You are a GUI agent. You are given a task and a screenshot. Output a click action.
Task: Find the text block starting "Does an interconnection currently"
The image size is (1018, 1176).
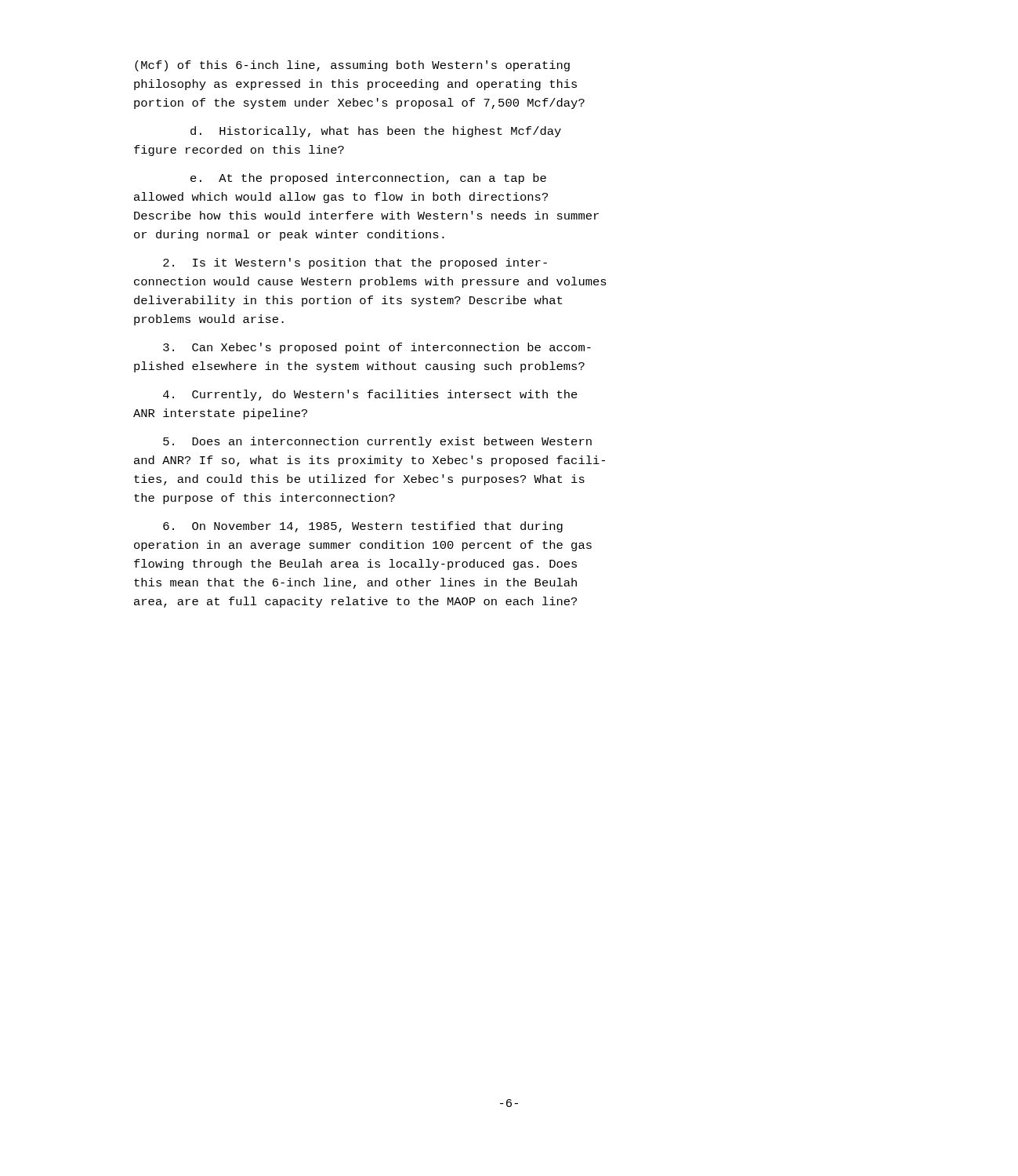pos(525,471)
